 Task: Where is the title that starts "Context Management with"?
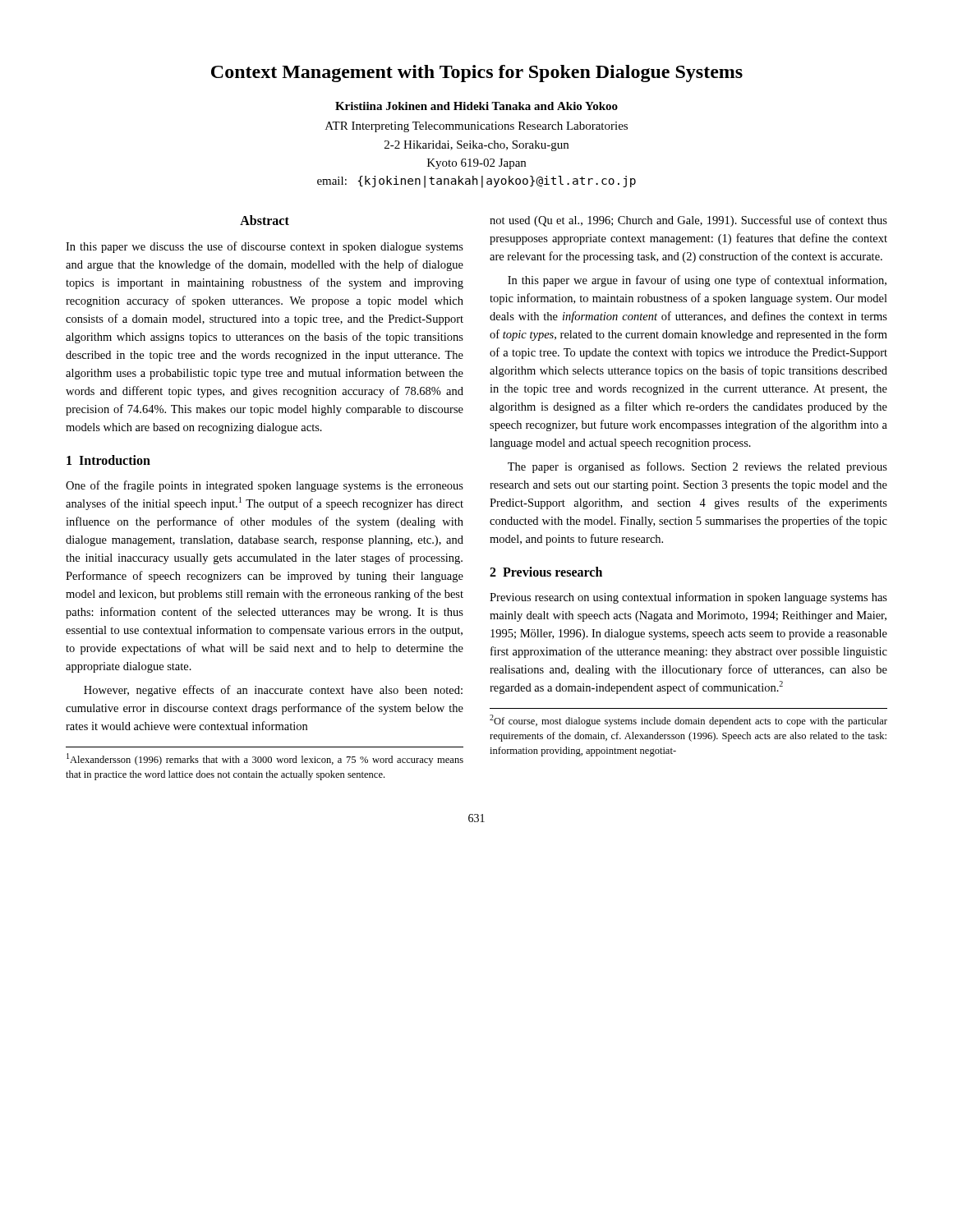(476, 124)
